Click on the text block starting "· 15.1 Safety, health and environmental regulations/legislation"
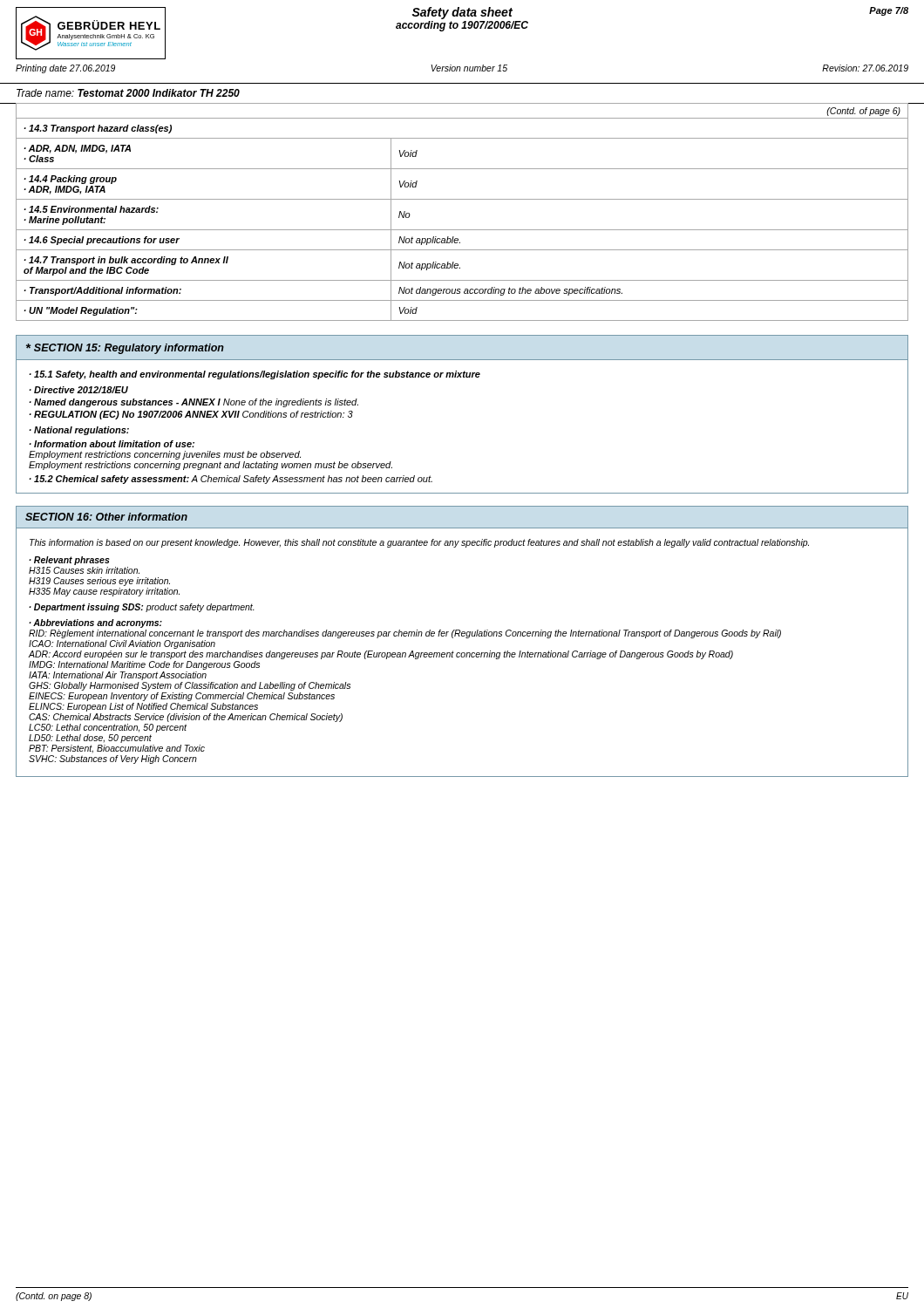 [x=255, y=374]
